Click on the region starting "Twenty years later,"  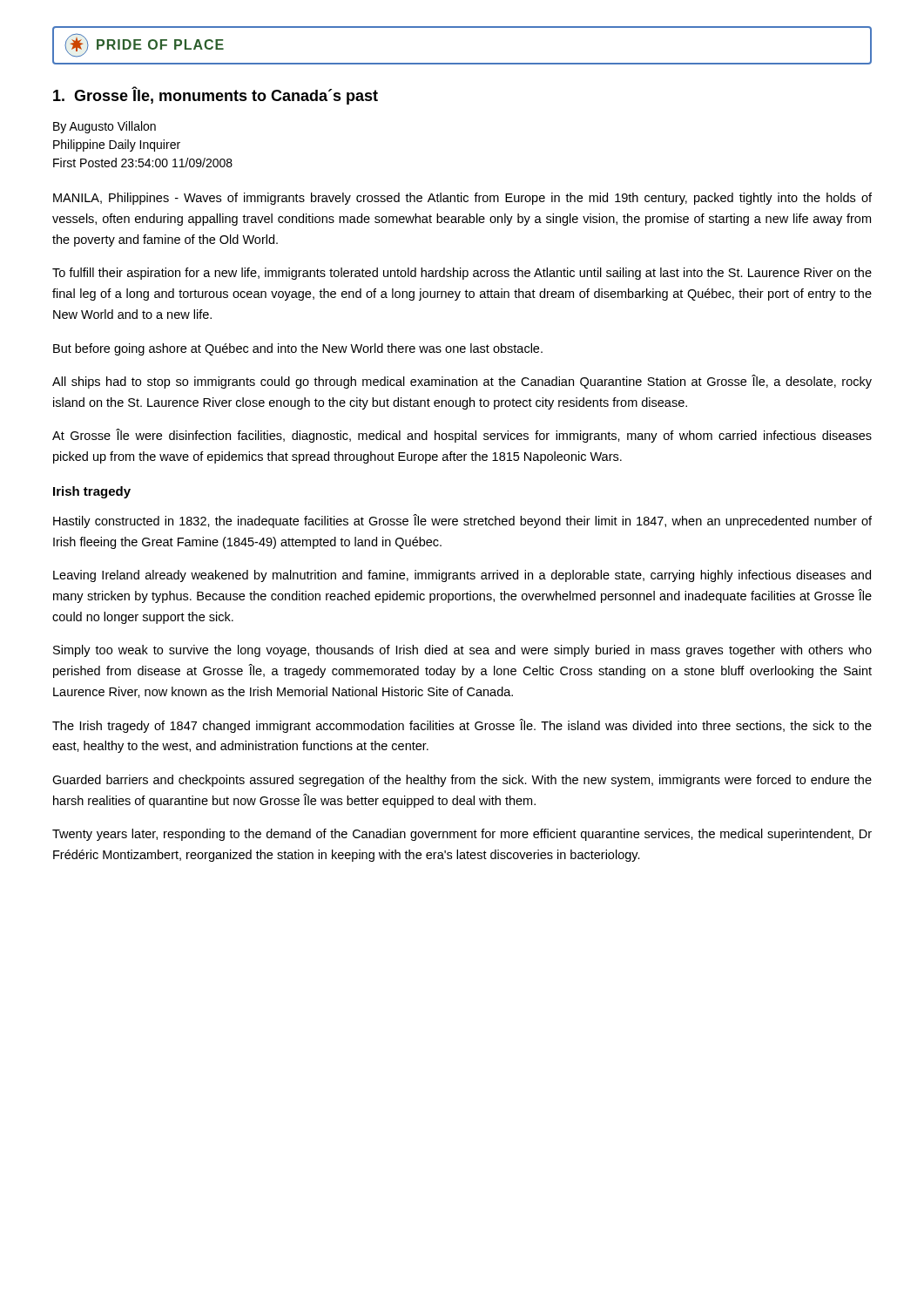[x=462, y=845]
